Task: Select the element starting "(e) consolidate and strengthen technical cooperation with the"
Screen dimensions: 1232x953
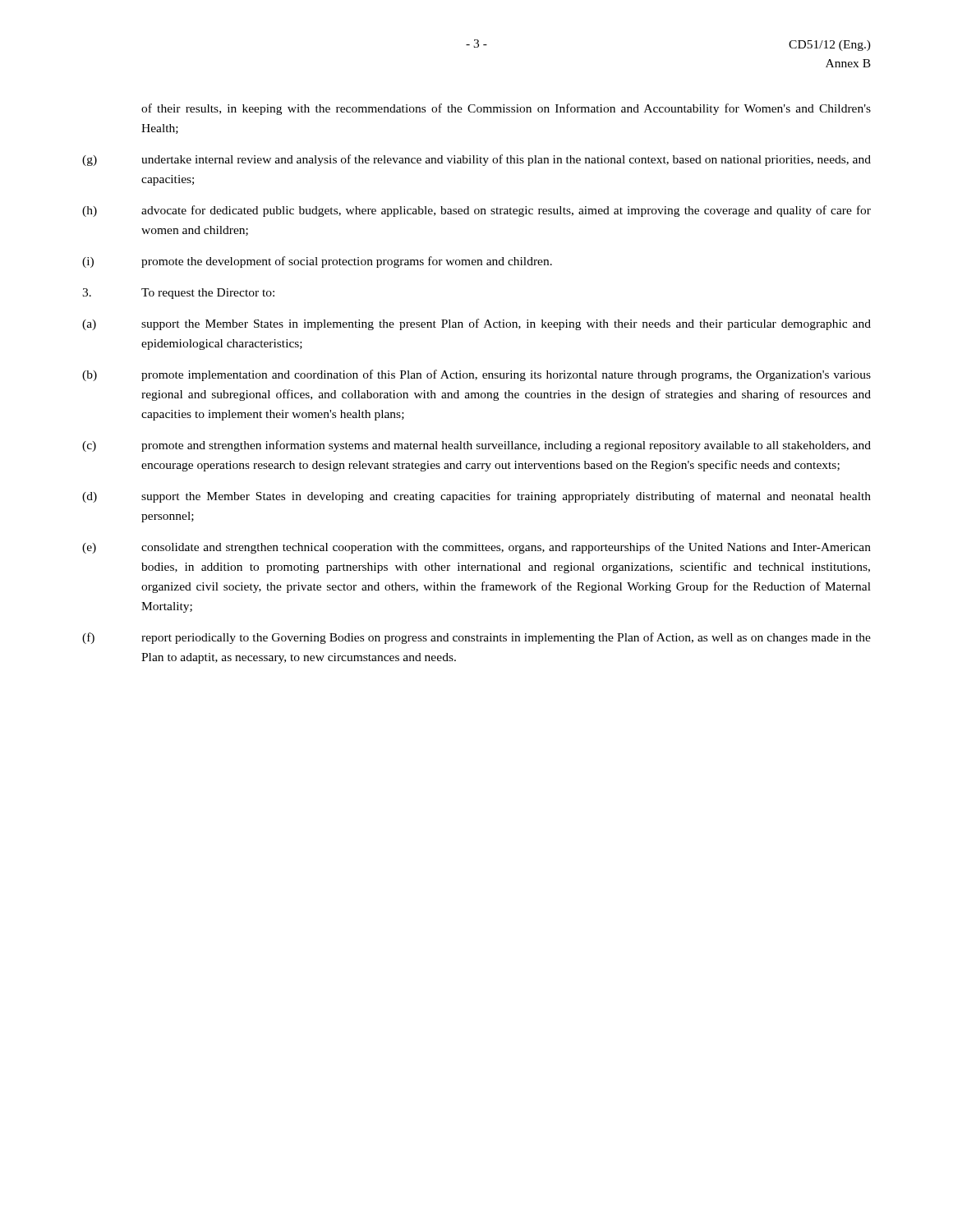Action: pos(476,577)
